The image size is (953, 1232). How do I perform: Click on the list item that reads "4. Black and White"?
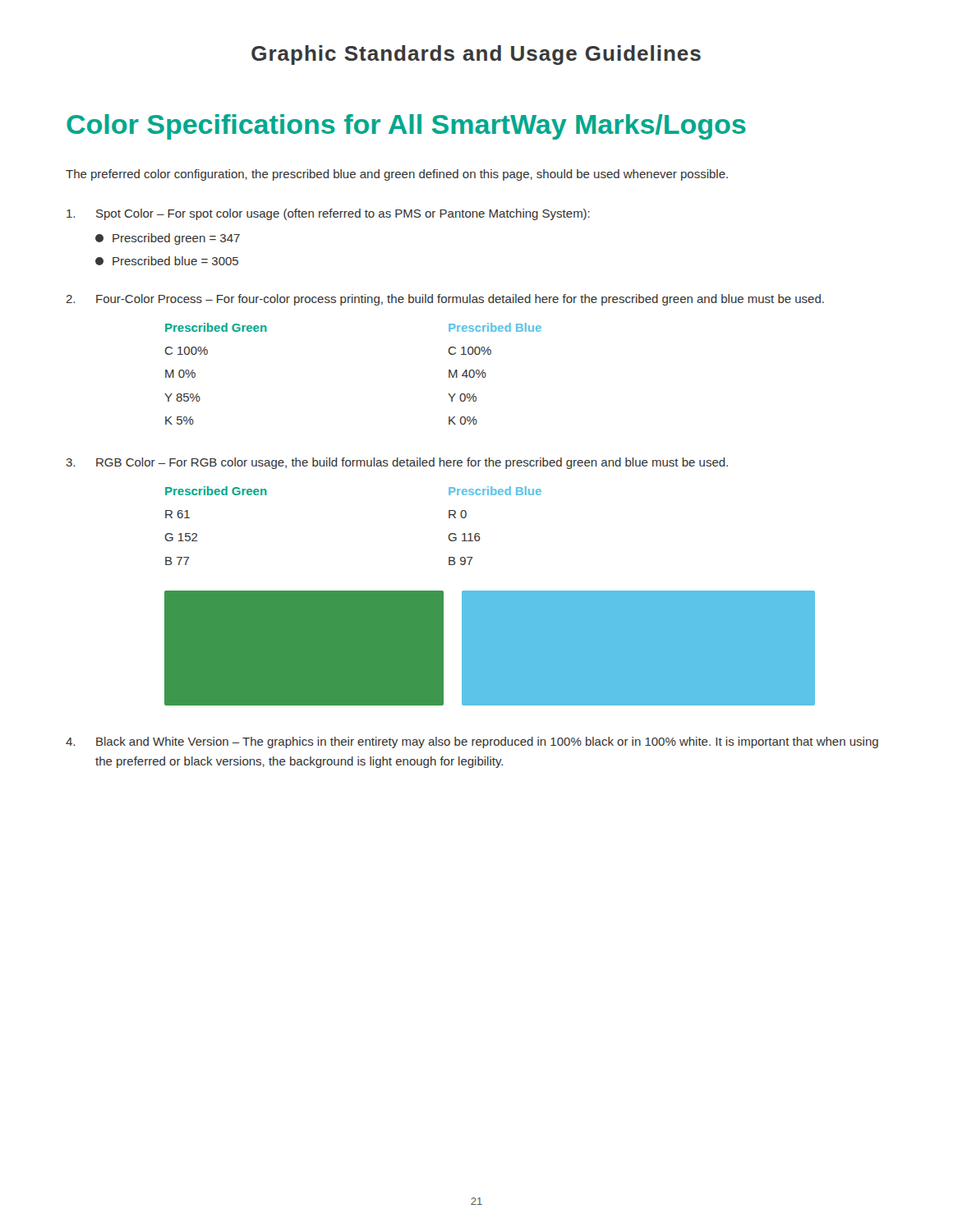[476, 752]
